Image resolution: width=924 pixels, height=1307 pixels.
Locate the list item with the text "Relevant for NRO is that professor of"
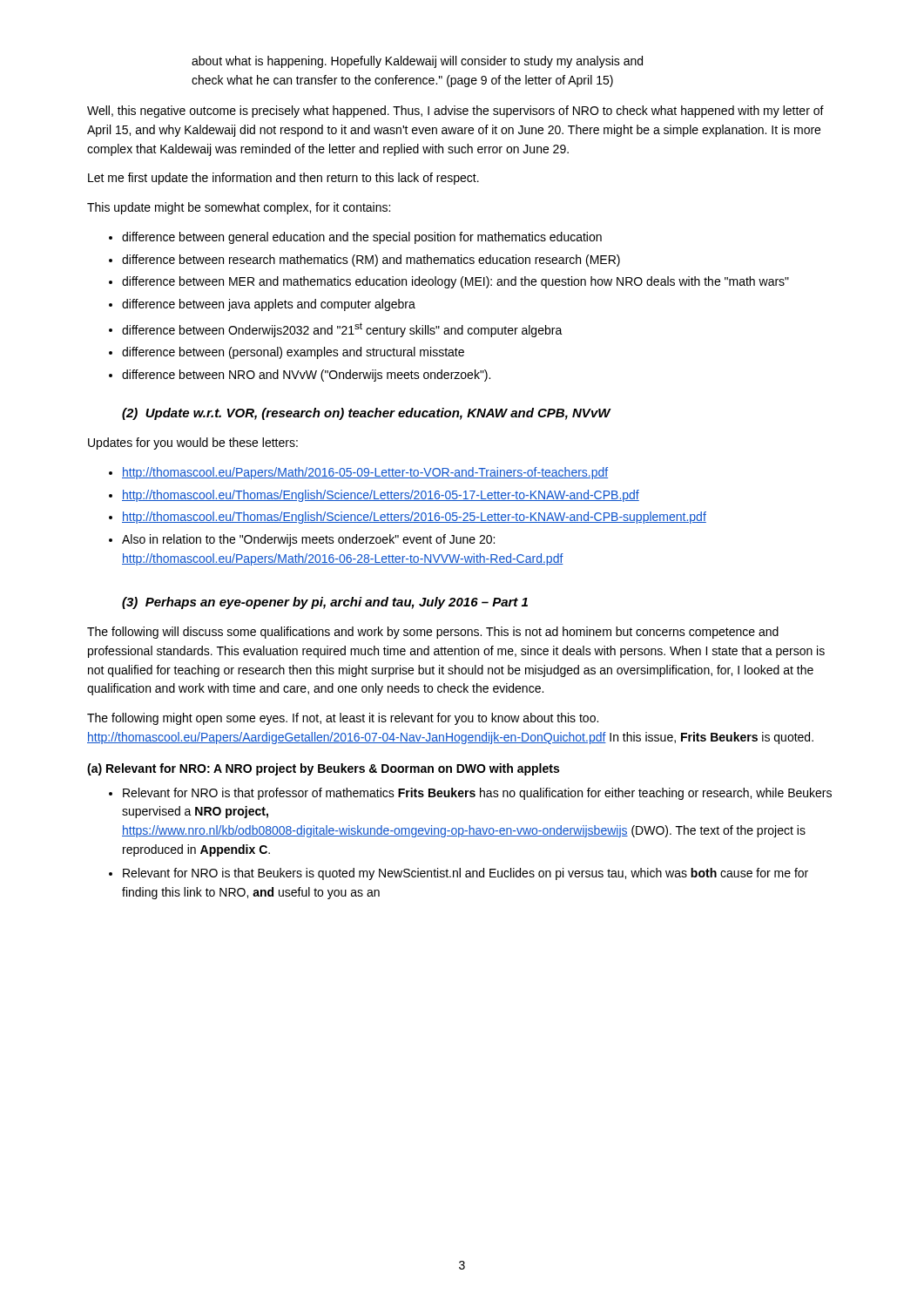[477, 821]
